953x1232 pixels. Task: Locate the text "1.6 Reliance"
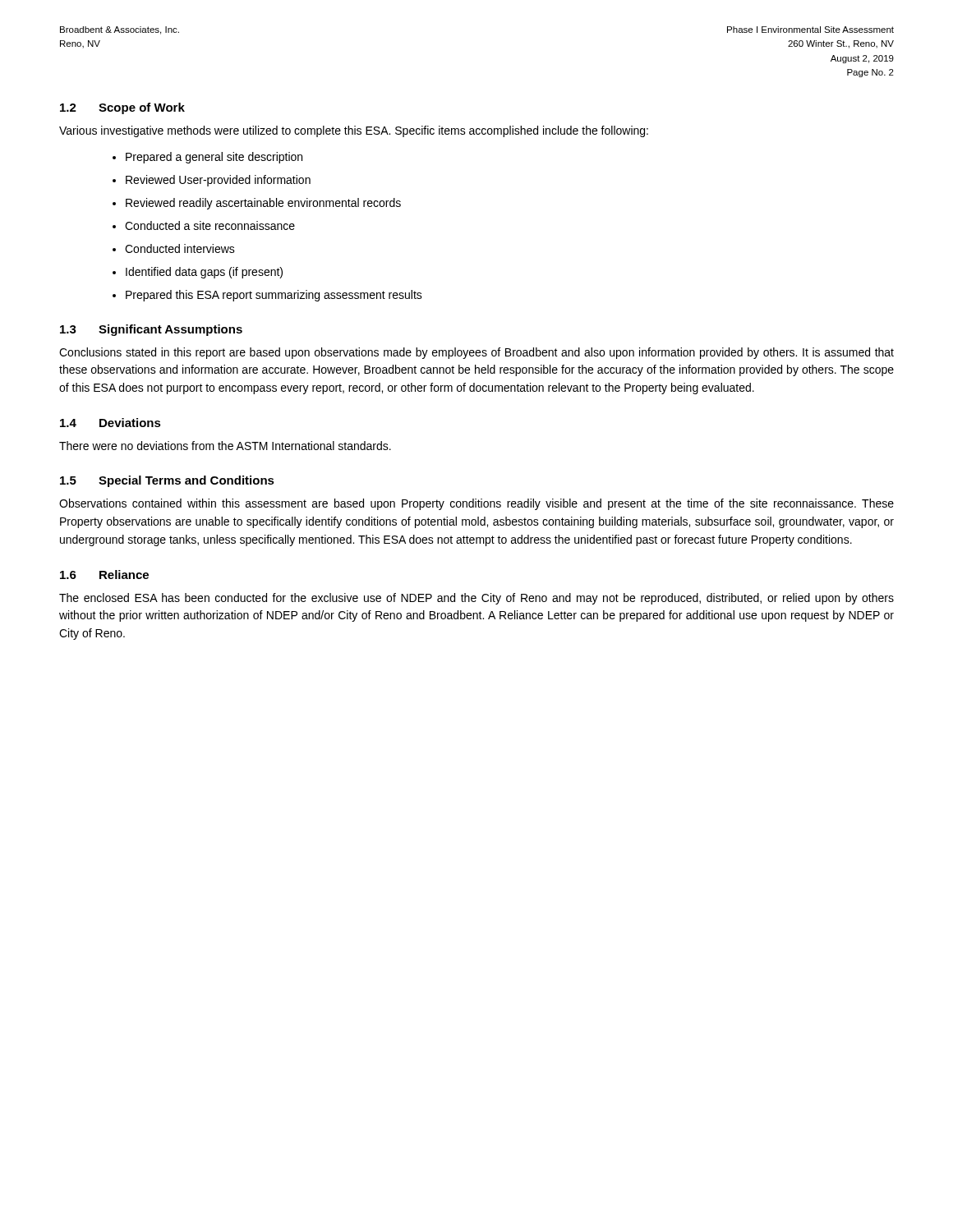(x=104, y=574)
